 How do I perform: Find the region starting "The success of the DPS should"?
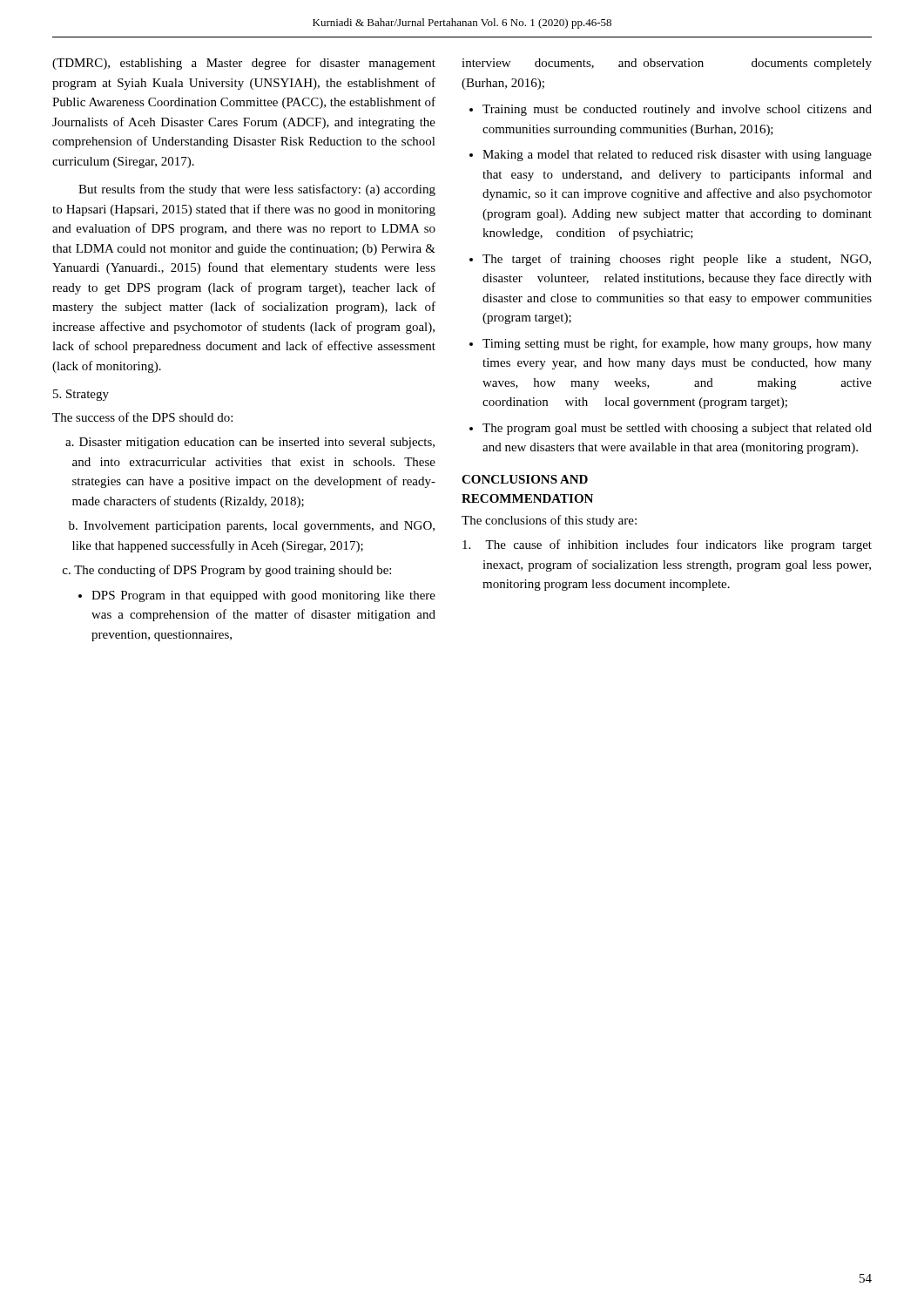pos(143,417)
